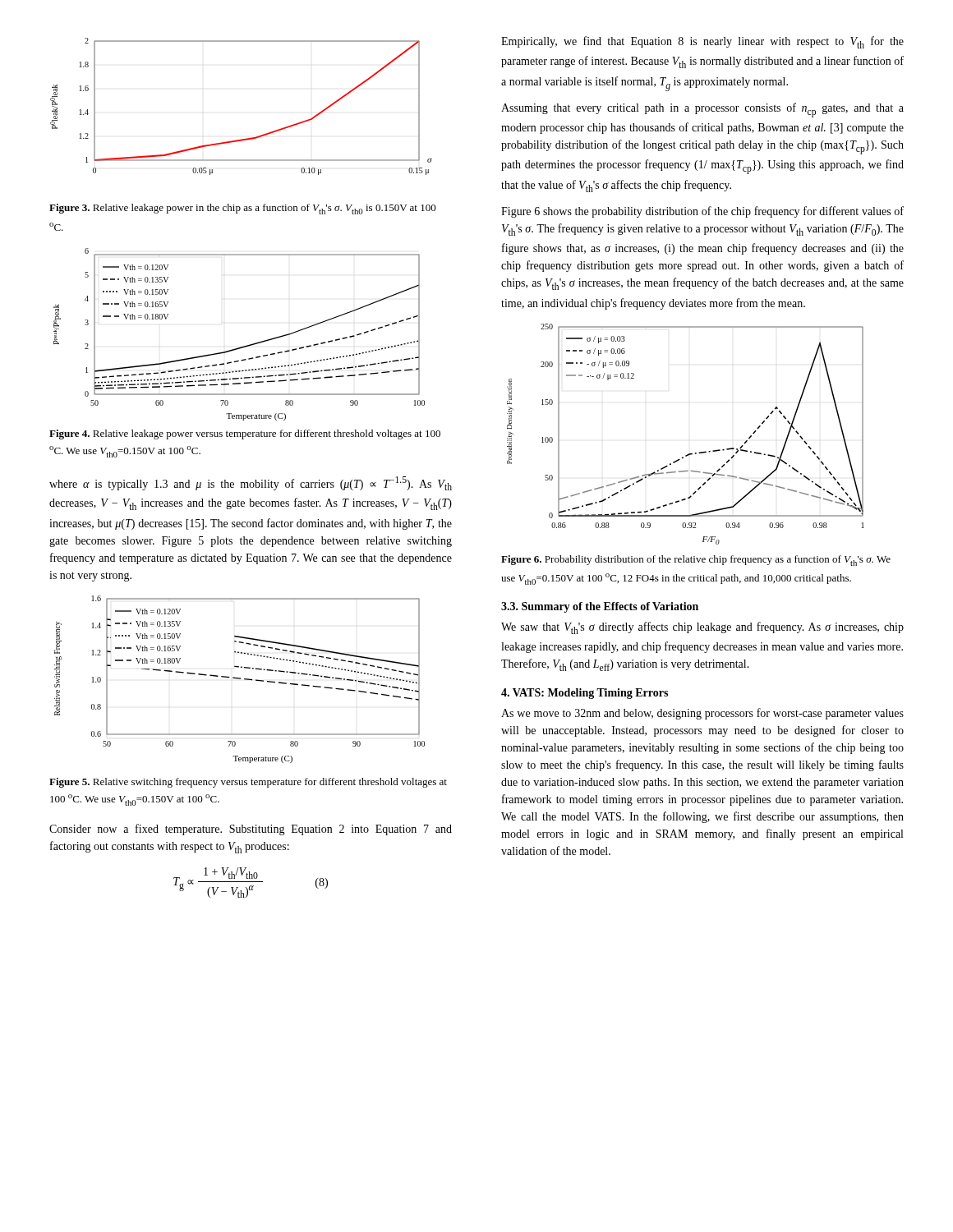Point to the text starting "where α is typically"
The width and height of the screenshot is (953, 1232).
click(x=251, y=528)
